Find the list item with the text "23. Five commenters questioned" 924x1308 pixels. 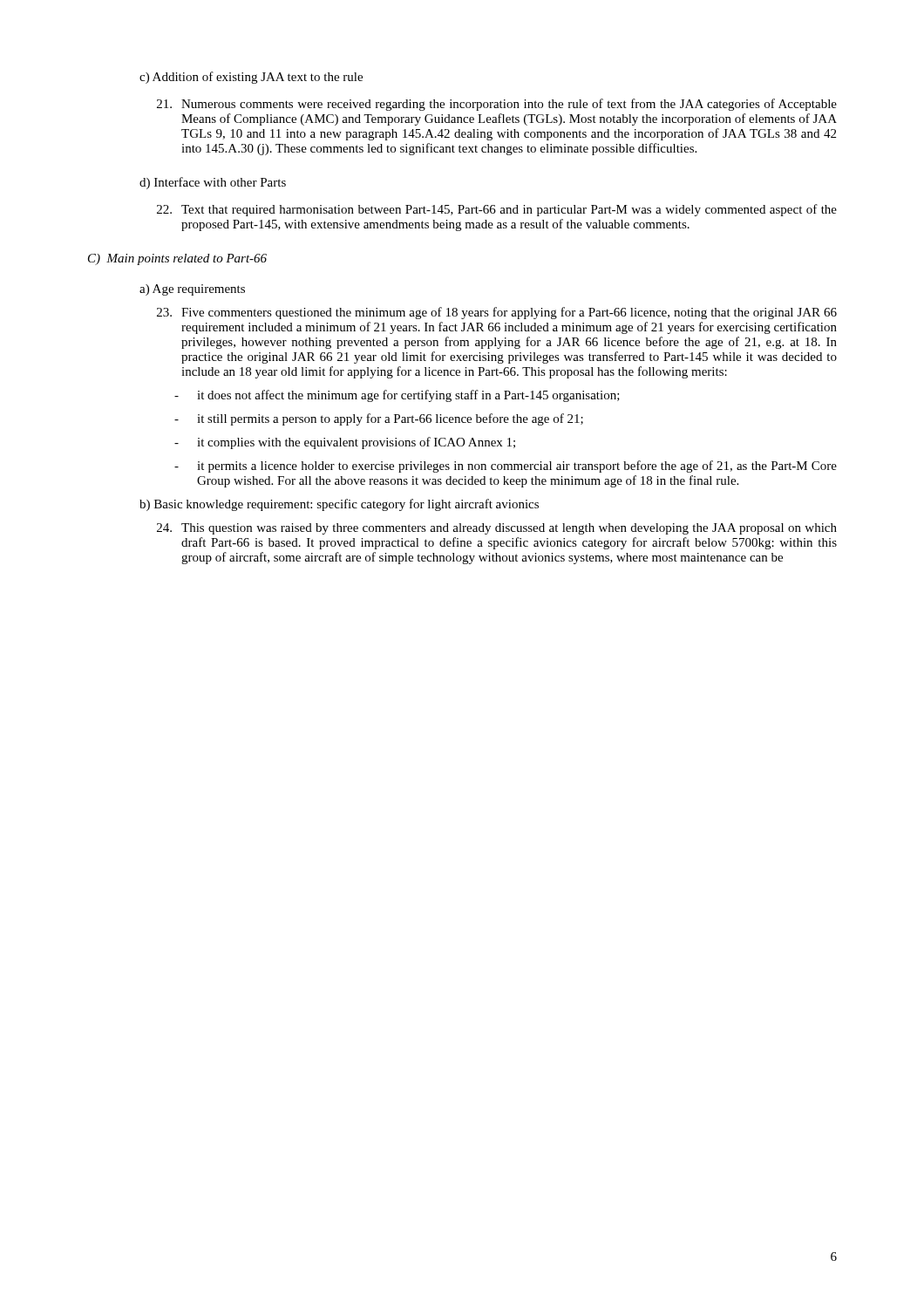(x=488, y=342)
